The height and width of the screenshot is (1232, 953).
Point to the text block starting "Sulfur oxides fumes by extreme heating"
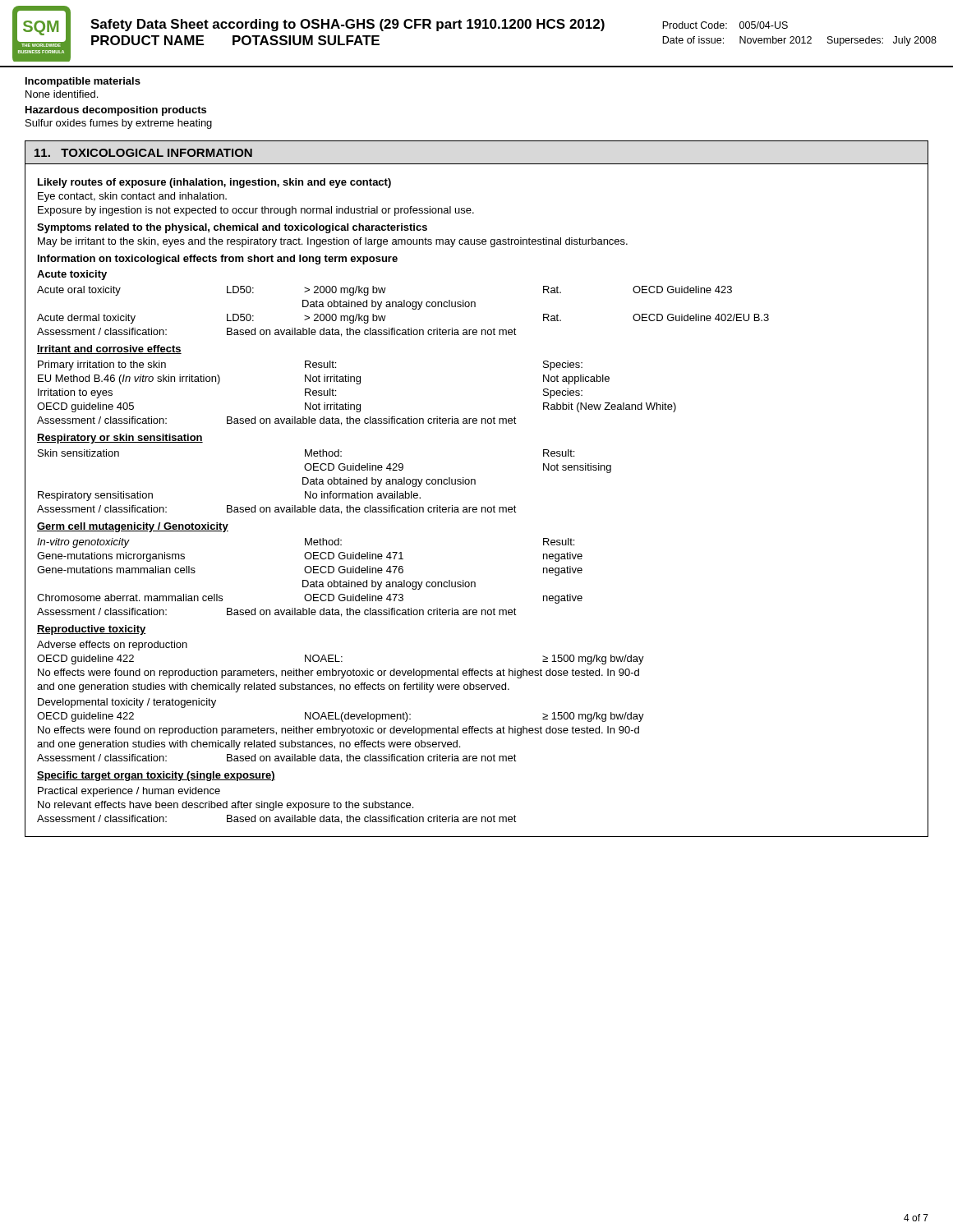(118, 123)
